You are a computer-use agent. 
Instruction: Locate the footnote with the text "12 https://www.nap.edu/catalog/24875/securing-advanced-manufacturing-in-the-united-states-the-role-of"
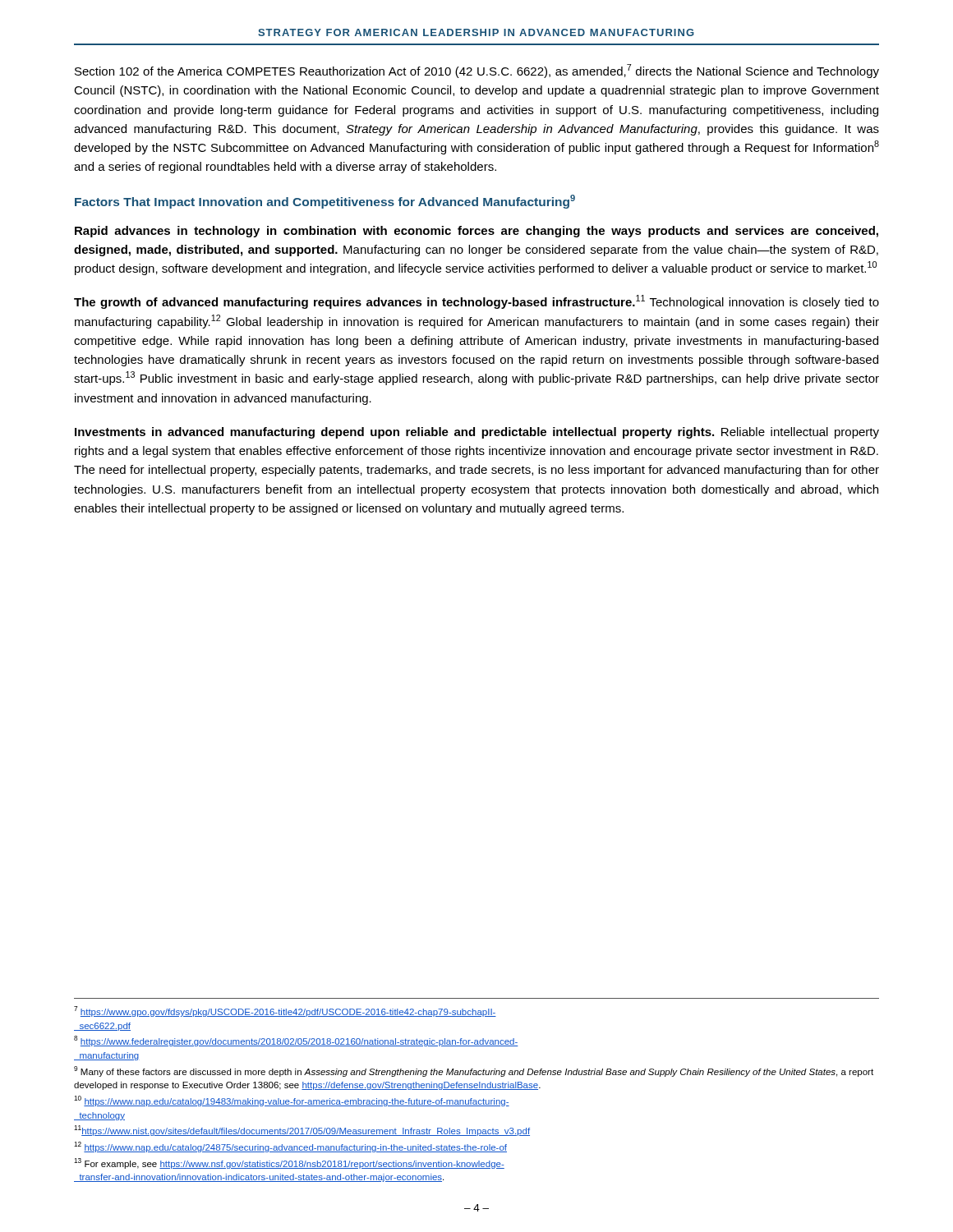[x=290, y=1147]
